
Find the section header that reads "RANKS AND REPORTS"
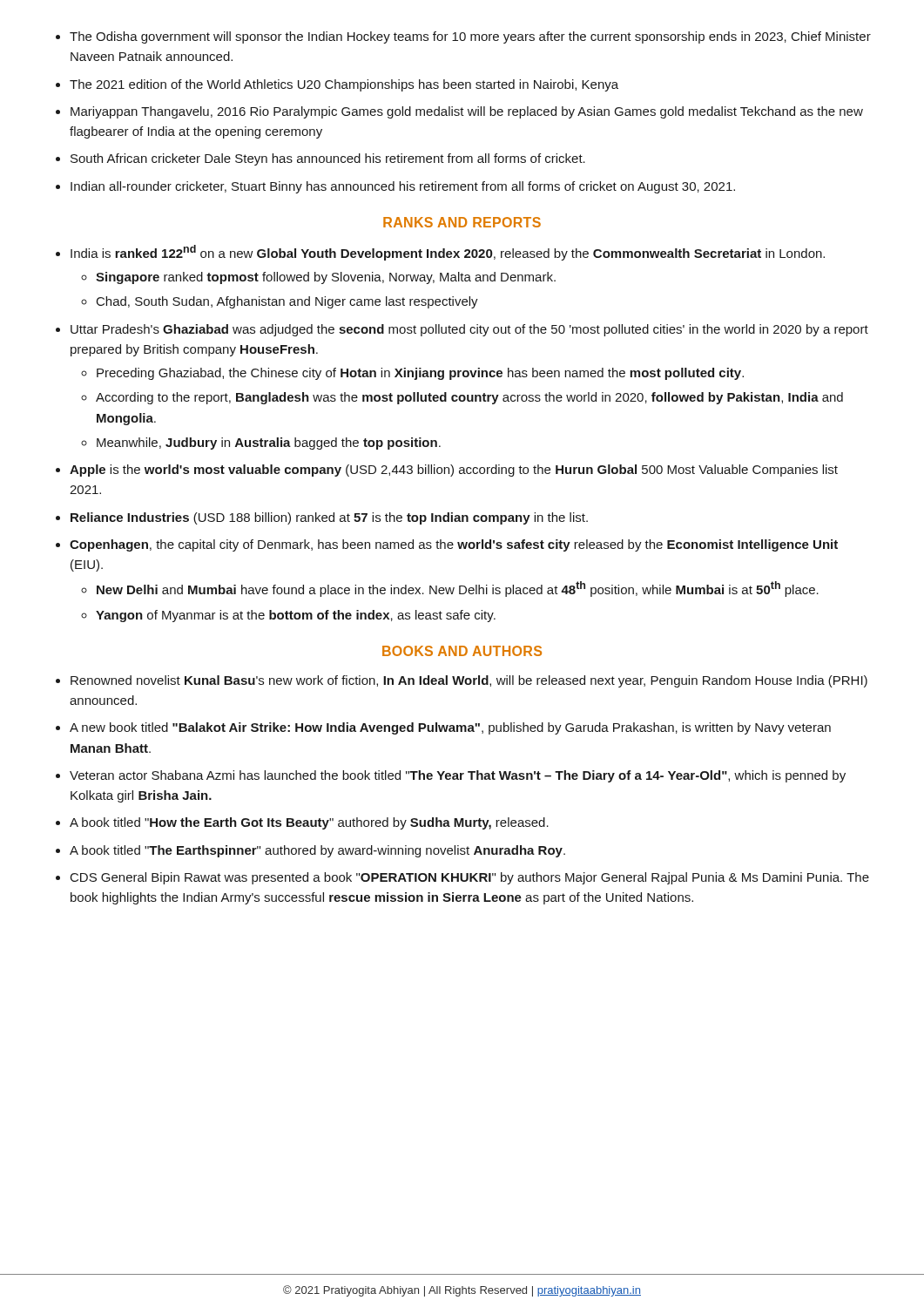pos(462,222)
